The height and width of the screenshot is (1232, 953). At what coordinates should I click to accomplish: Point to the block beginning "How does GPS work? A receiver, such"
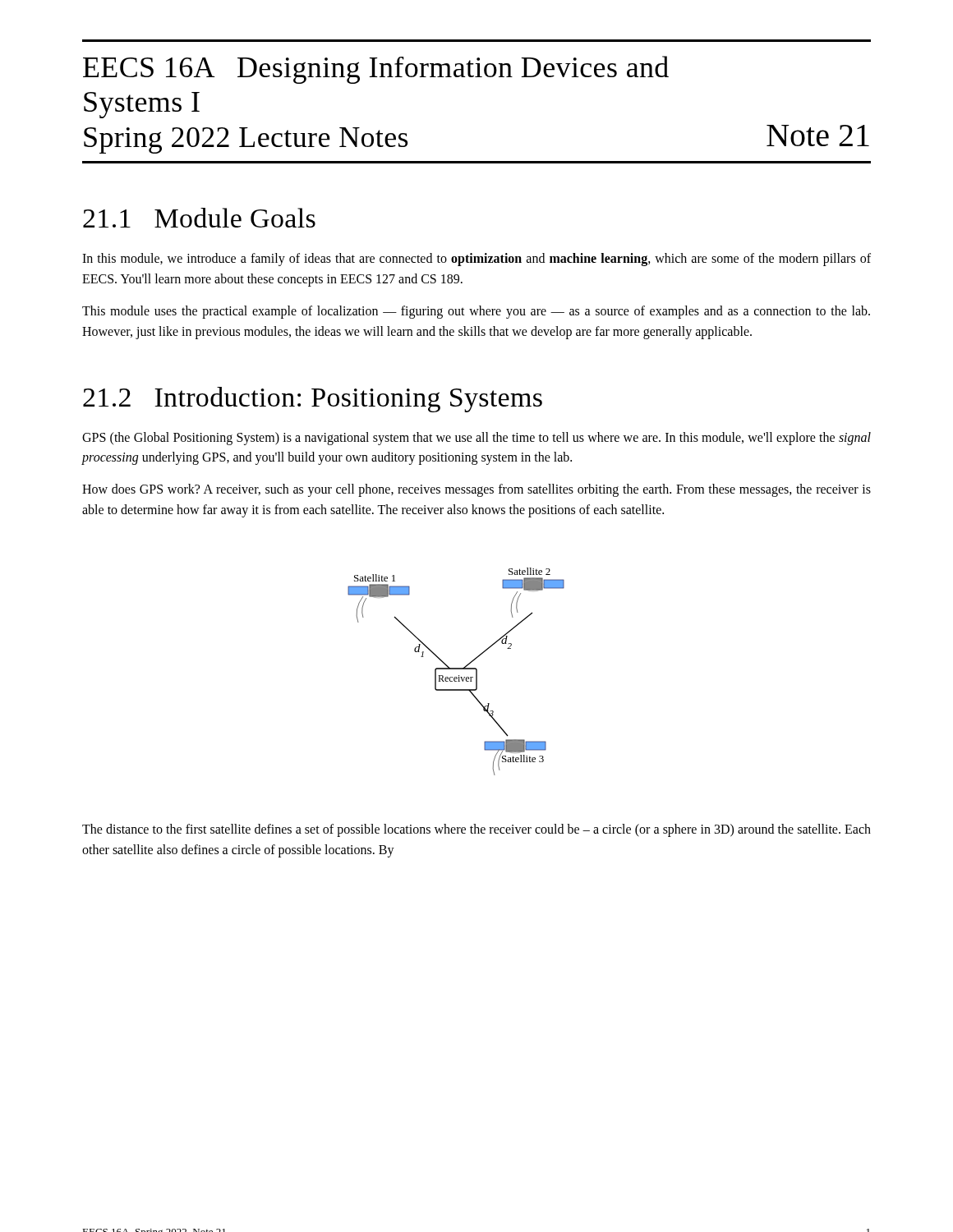(x=476, y=499)
